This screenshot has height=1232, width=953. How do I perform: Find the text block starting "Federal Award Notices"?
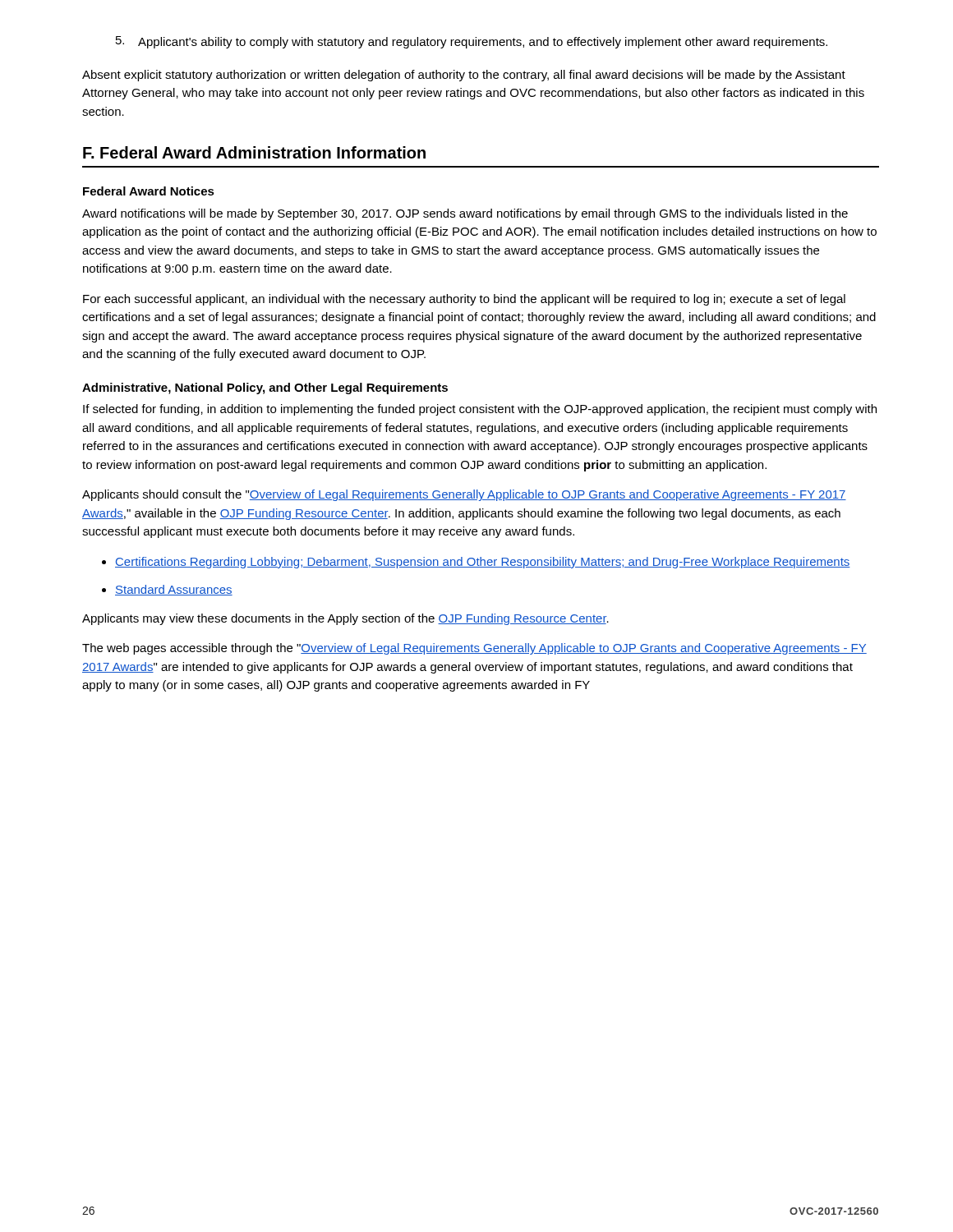(x=149, y=191)
